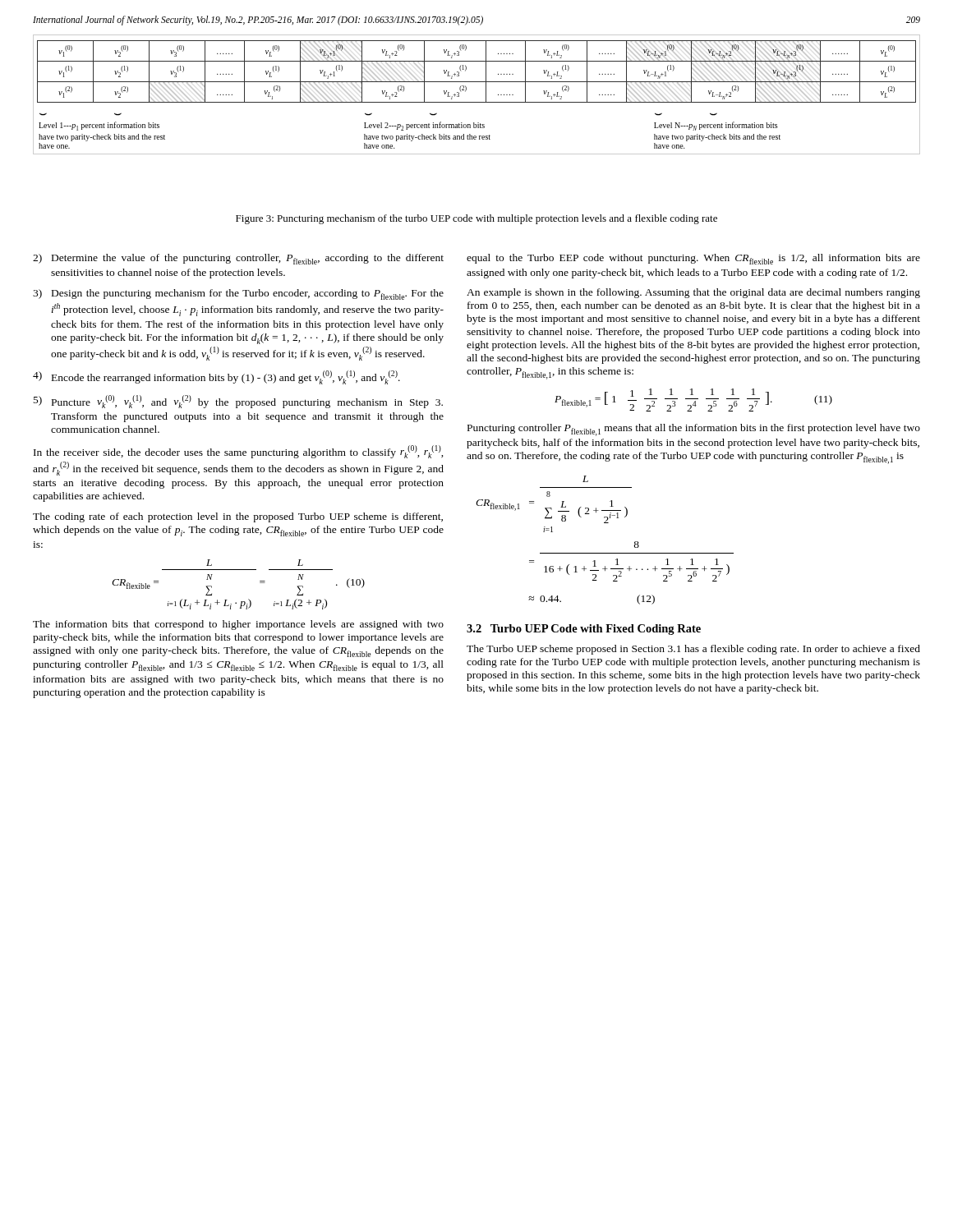Point to the text block starting "In the receiver side, the decoder"
The width and height of the screenshot is (953, 1232).
tap(238, 473)
